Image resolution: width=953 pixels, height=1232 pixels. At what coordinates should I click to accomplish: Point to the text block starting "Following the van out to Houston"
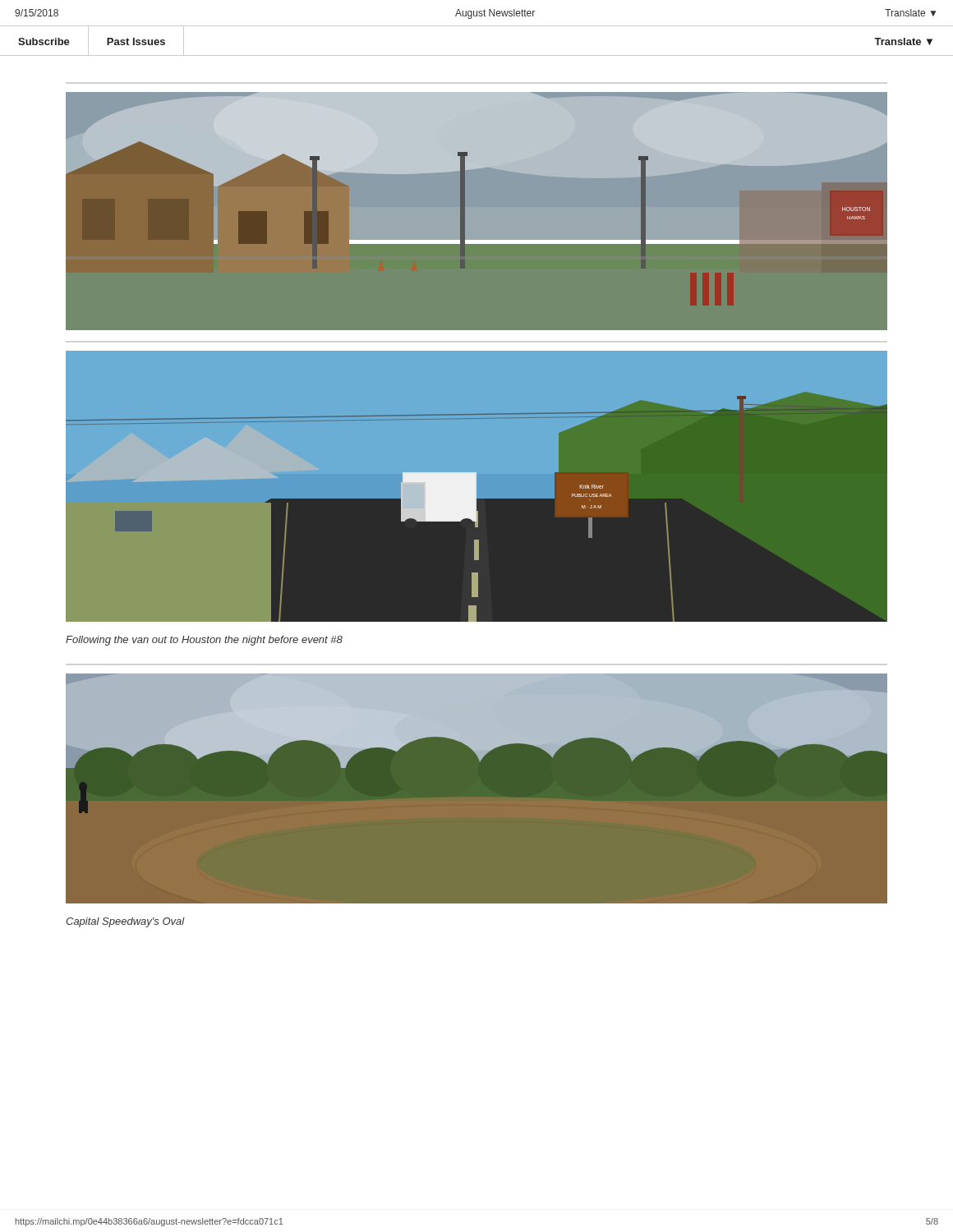204,639
